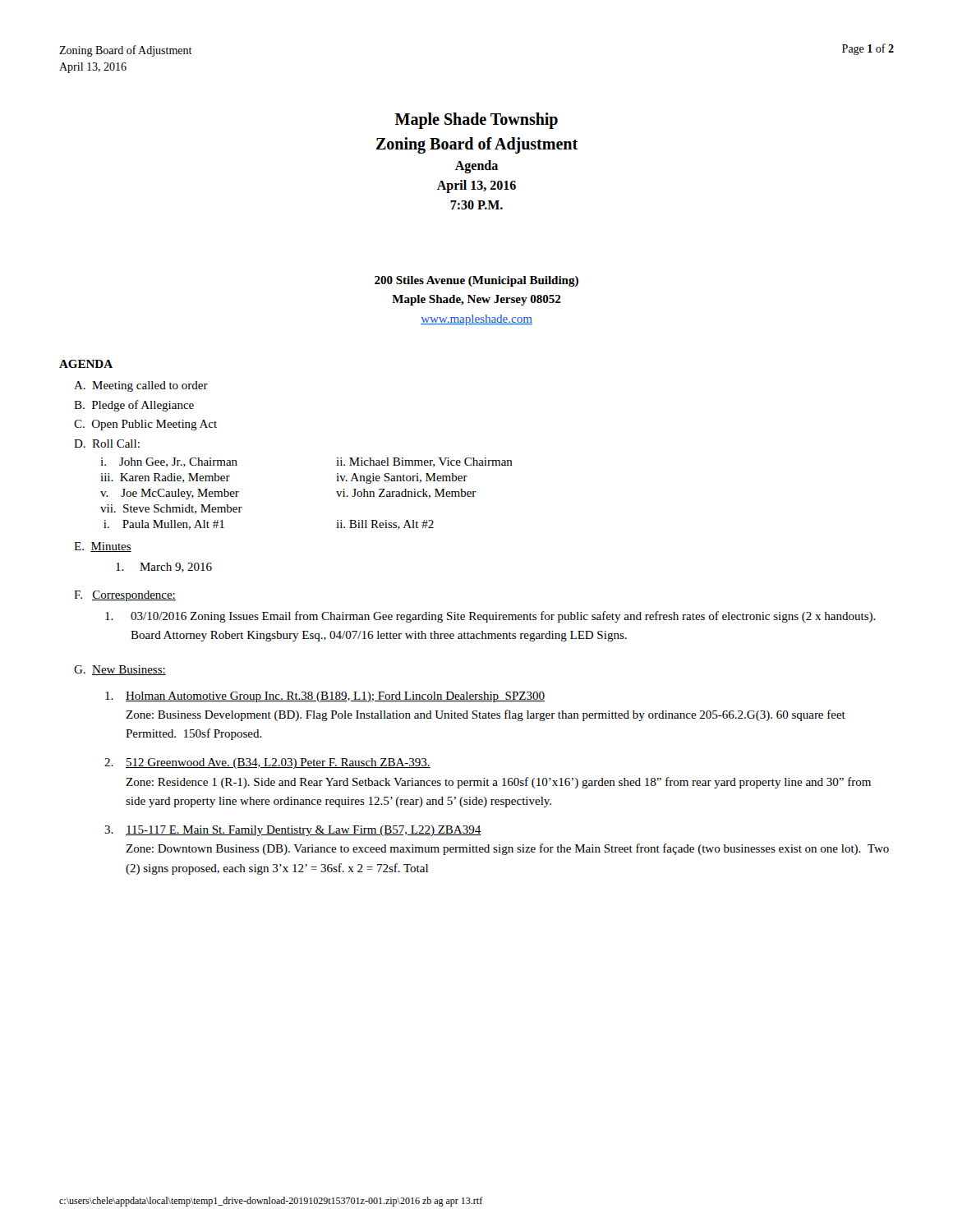Screen dimensions: 1232x953
Task: Navigate to the element starting "March 9, 2016"
Action: tap(163, 566)
